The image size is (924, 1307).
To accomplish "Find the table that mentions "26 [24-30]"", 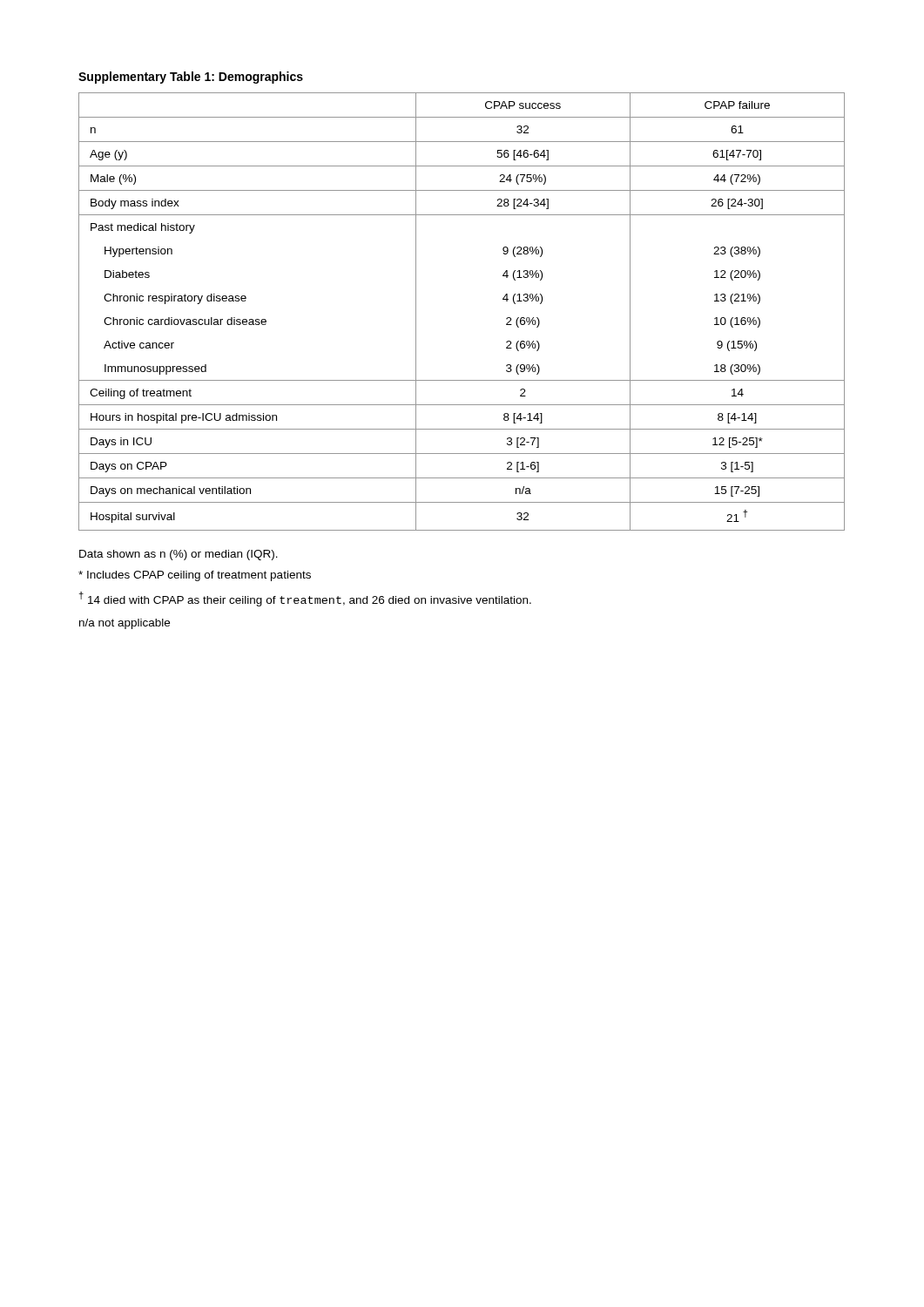I will click(x=462, y=311).
